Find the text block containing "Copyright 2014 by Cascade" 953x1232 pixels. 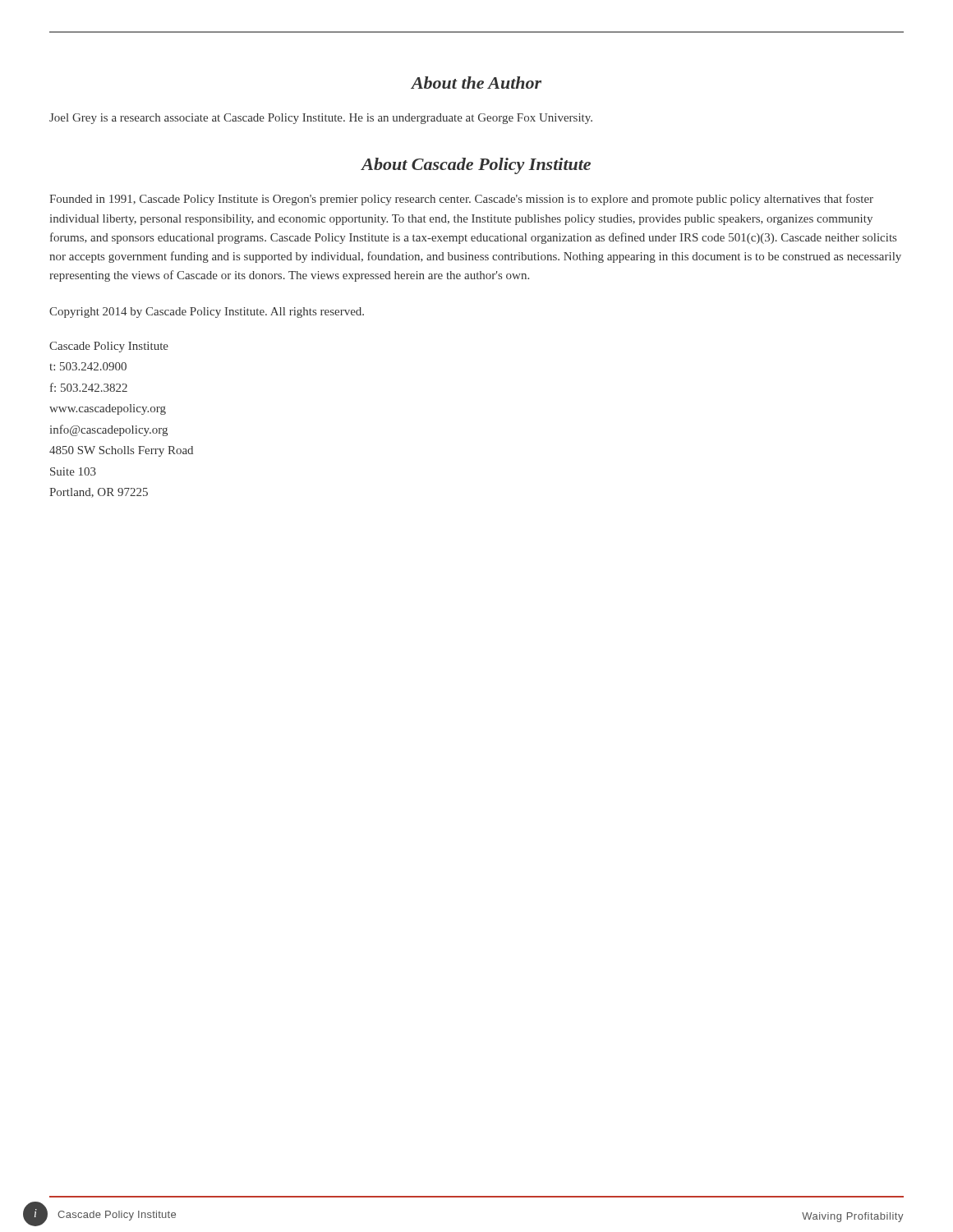coord(207,311)
